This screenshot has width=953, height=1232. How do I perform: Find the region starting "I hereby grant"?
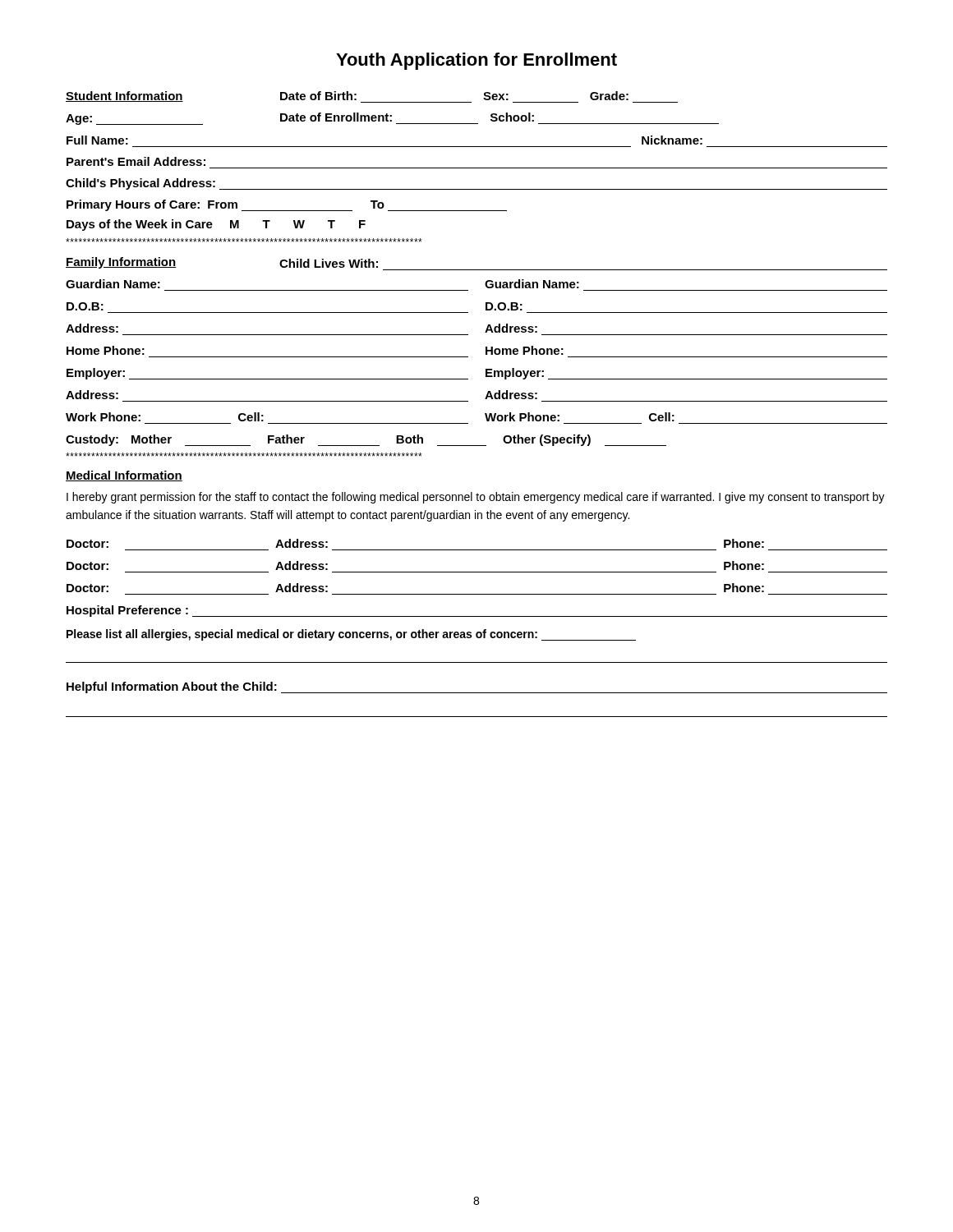[x=475, y=506]
